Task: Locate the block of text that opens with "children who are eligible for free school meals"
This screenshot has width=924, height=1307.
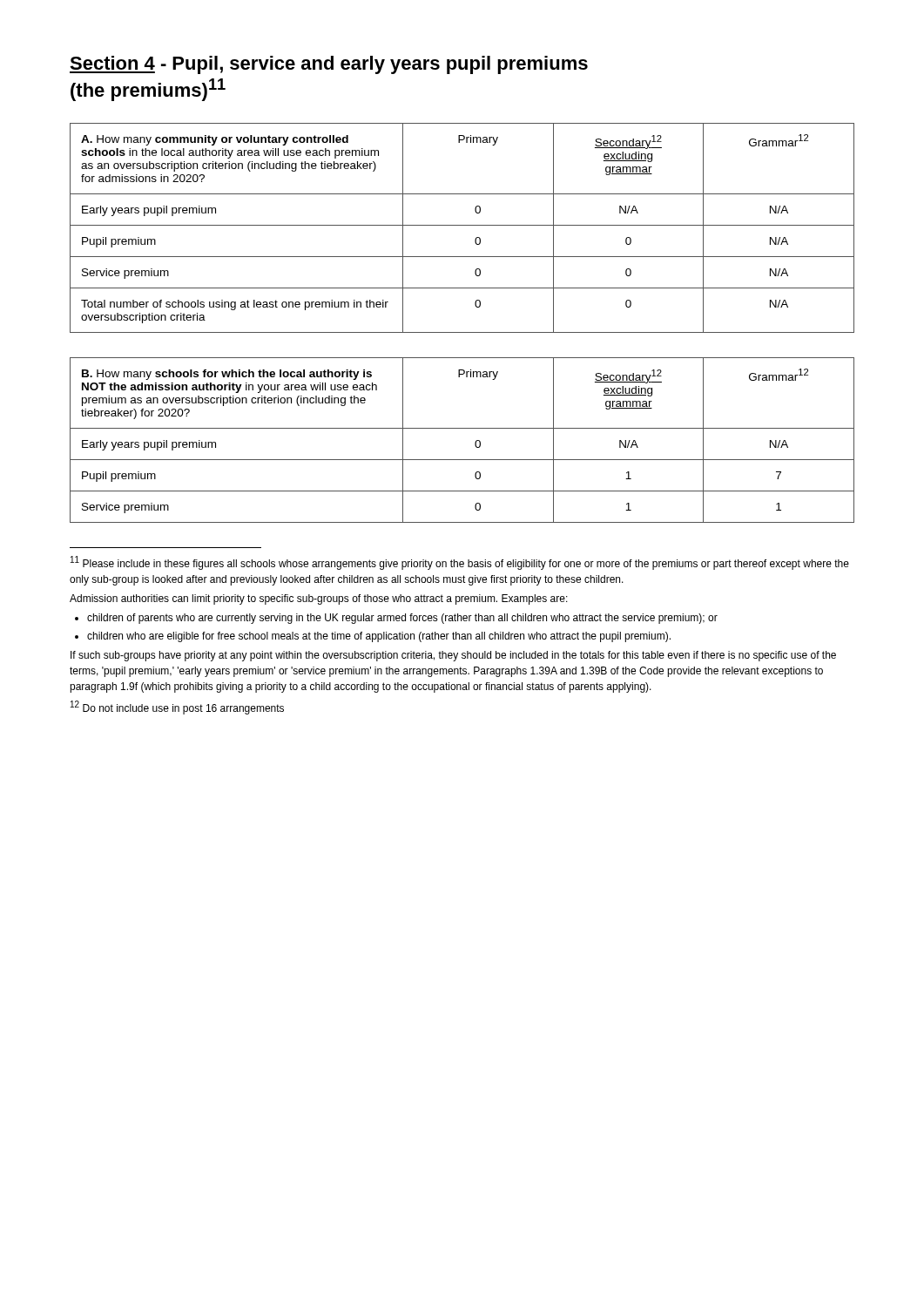Action: tap(379, 636)
